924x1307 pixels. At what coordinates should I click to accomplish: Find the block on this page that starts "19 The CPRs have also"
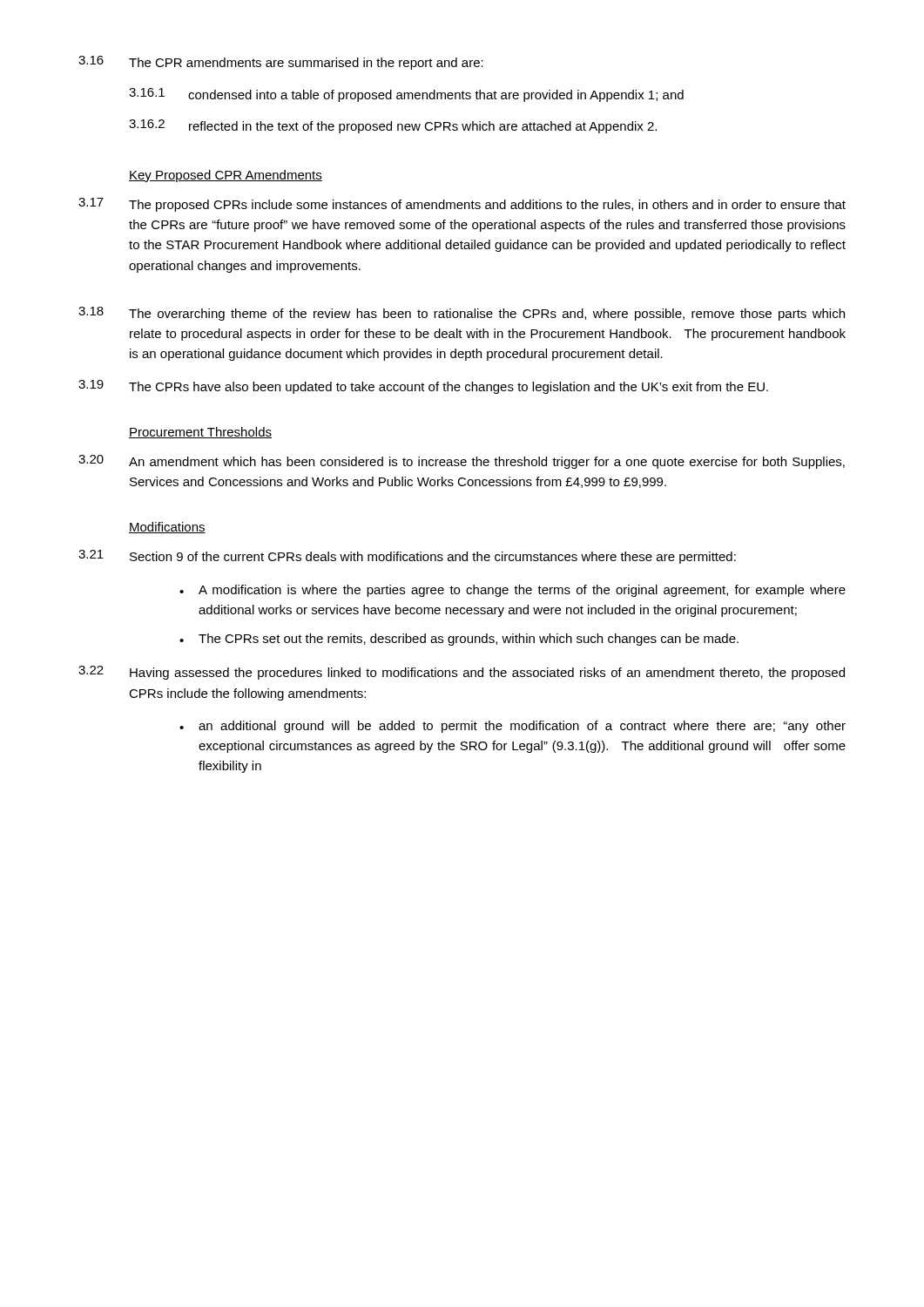tap(462, 386)
